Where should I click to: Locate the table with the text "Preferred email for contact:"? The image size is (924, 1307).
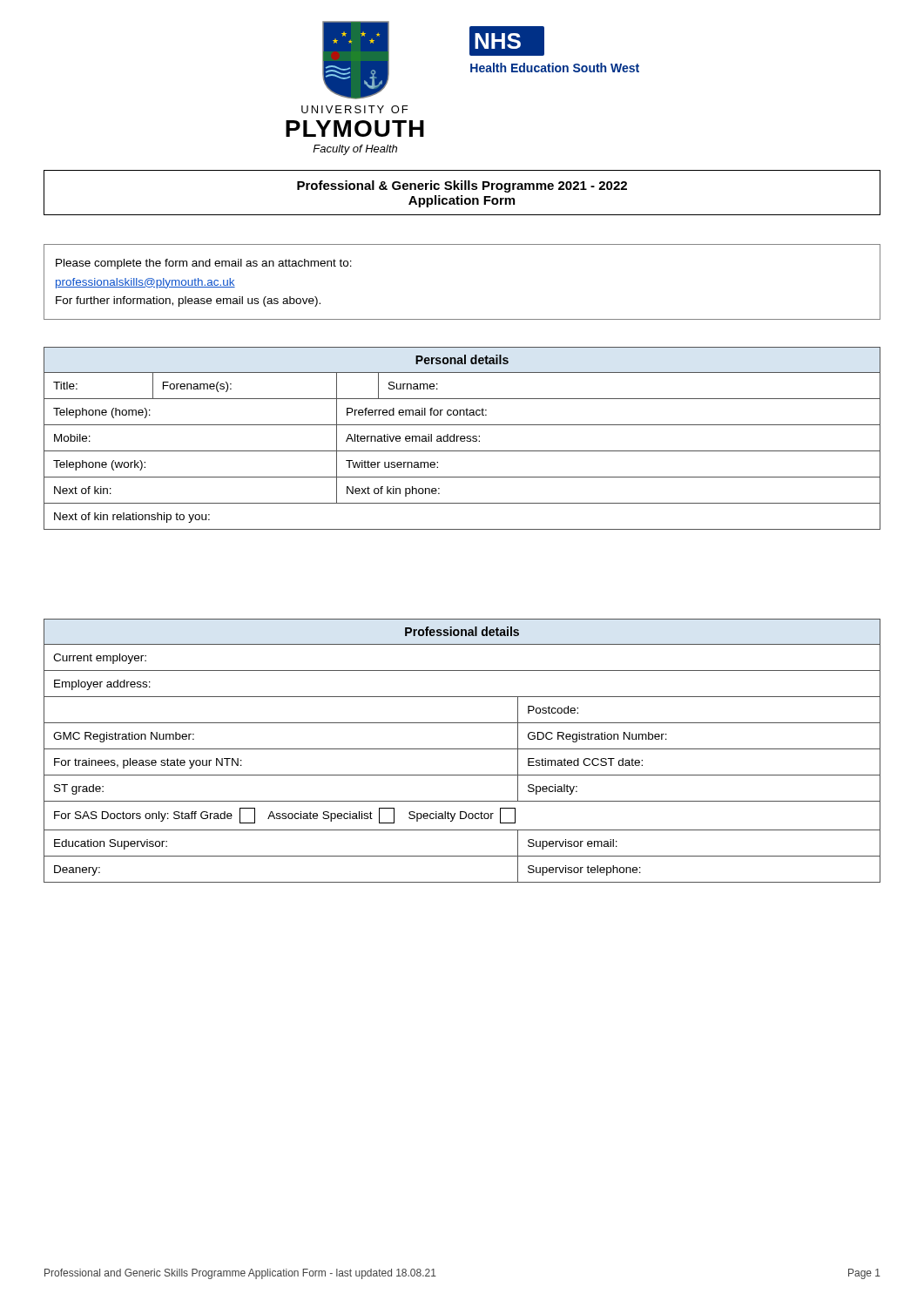462,438
